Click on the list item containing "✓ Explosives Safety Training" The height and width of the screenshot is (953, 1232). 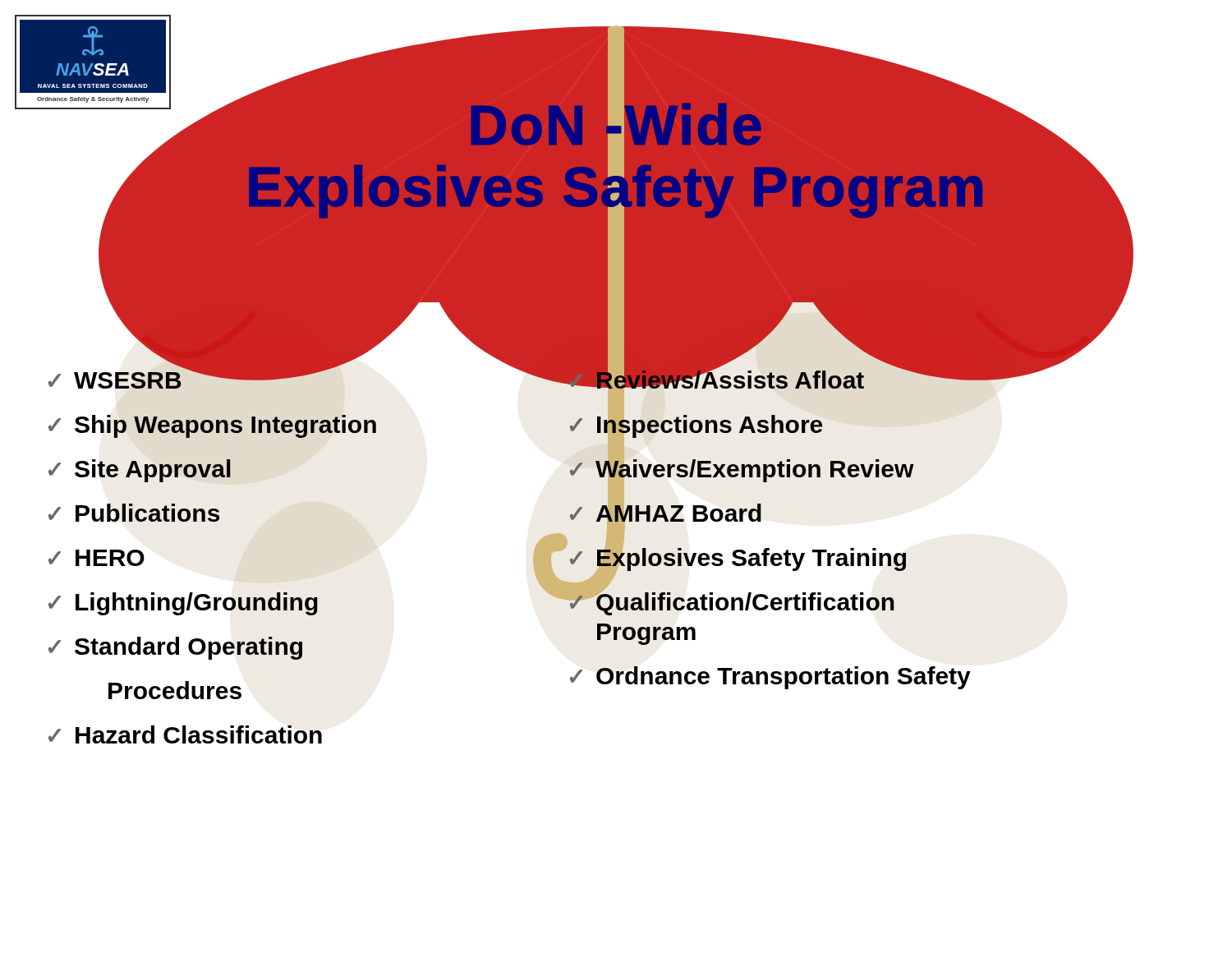click(x=737, y=558)
